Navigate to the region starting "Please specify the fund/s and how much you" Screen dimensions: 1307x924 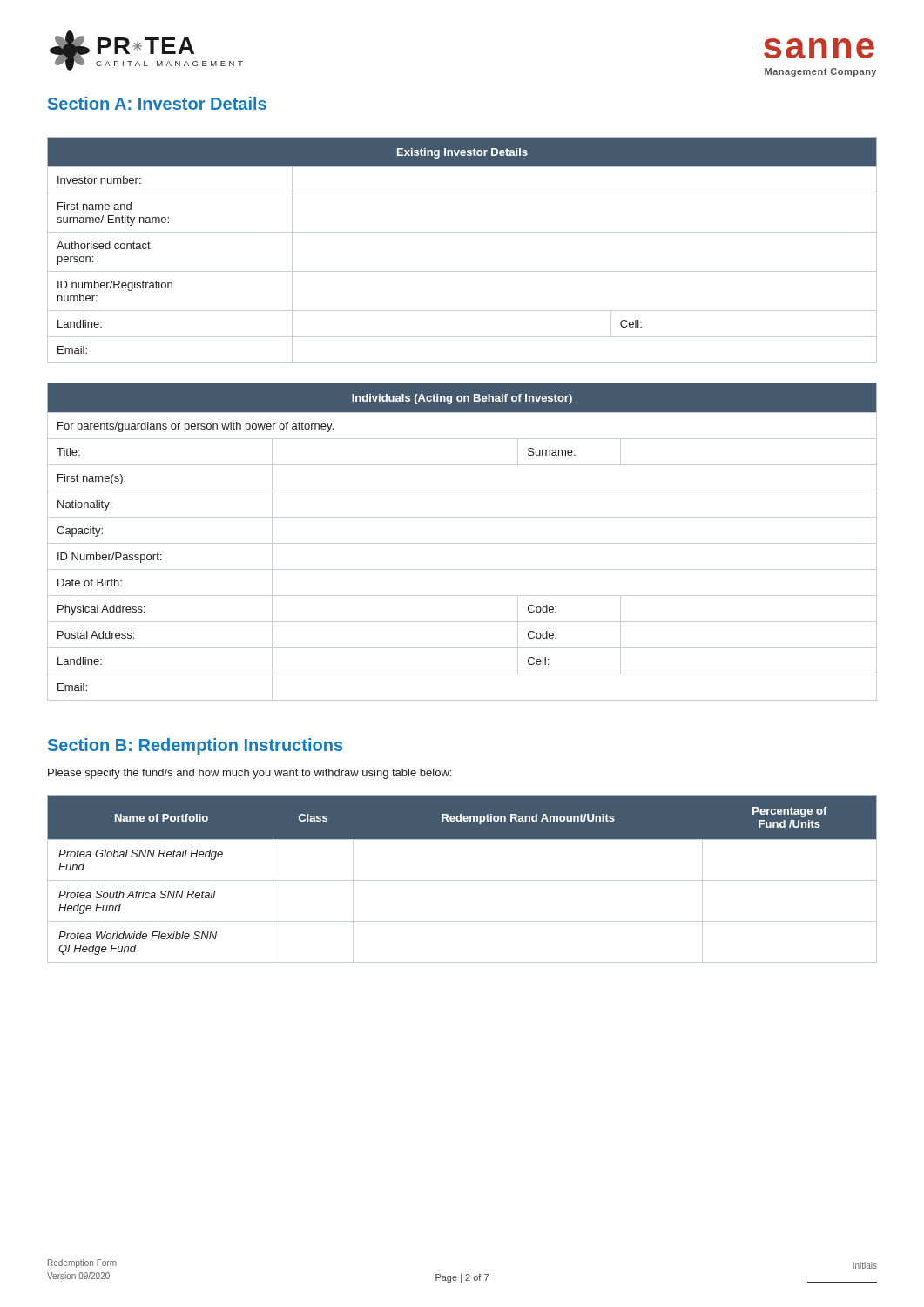coord(250,772)
